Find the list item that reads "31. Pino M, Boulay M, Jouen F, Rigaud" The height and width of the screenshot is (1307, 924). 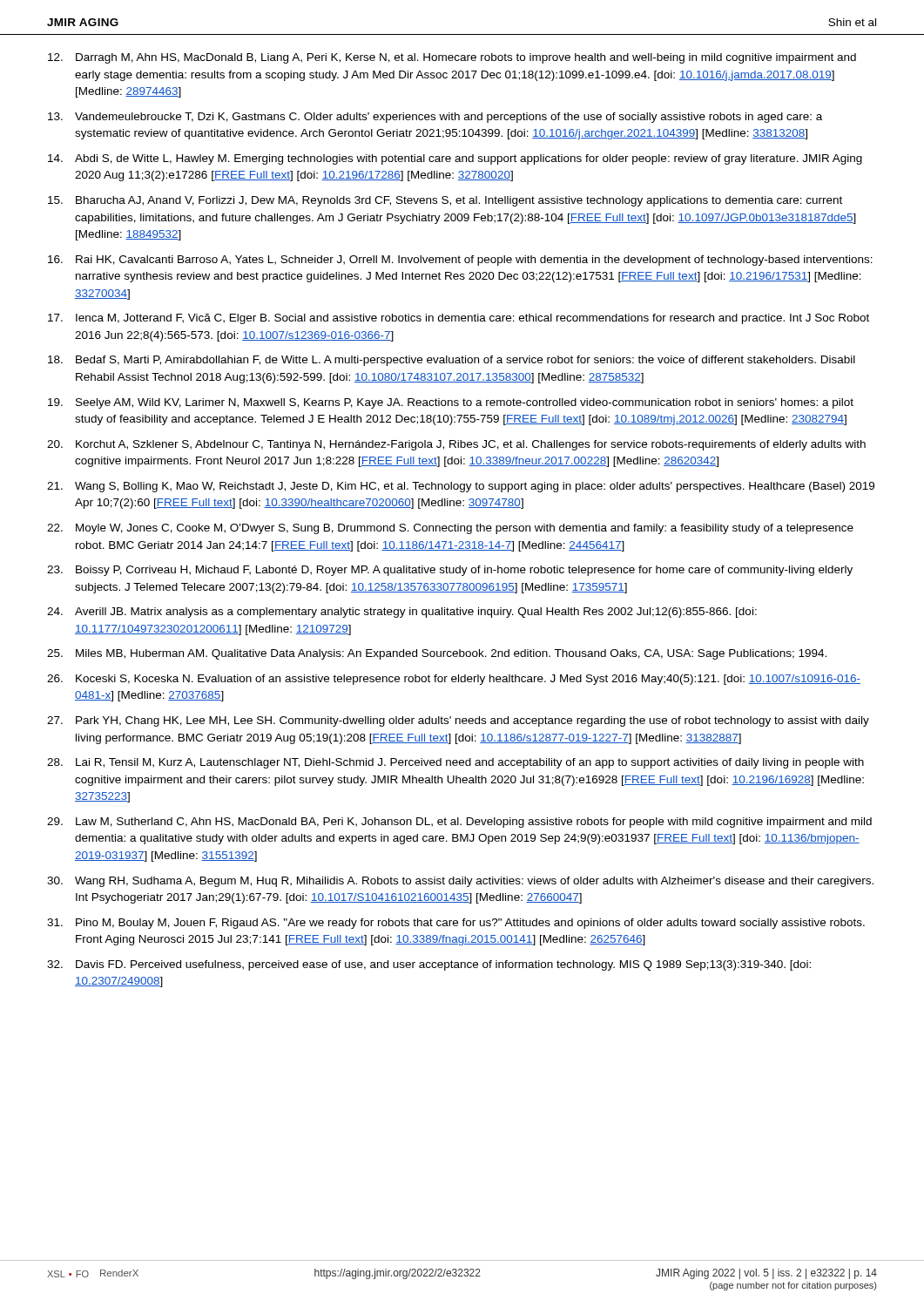tap(462, 931)
